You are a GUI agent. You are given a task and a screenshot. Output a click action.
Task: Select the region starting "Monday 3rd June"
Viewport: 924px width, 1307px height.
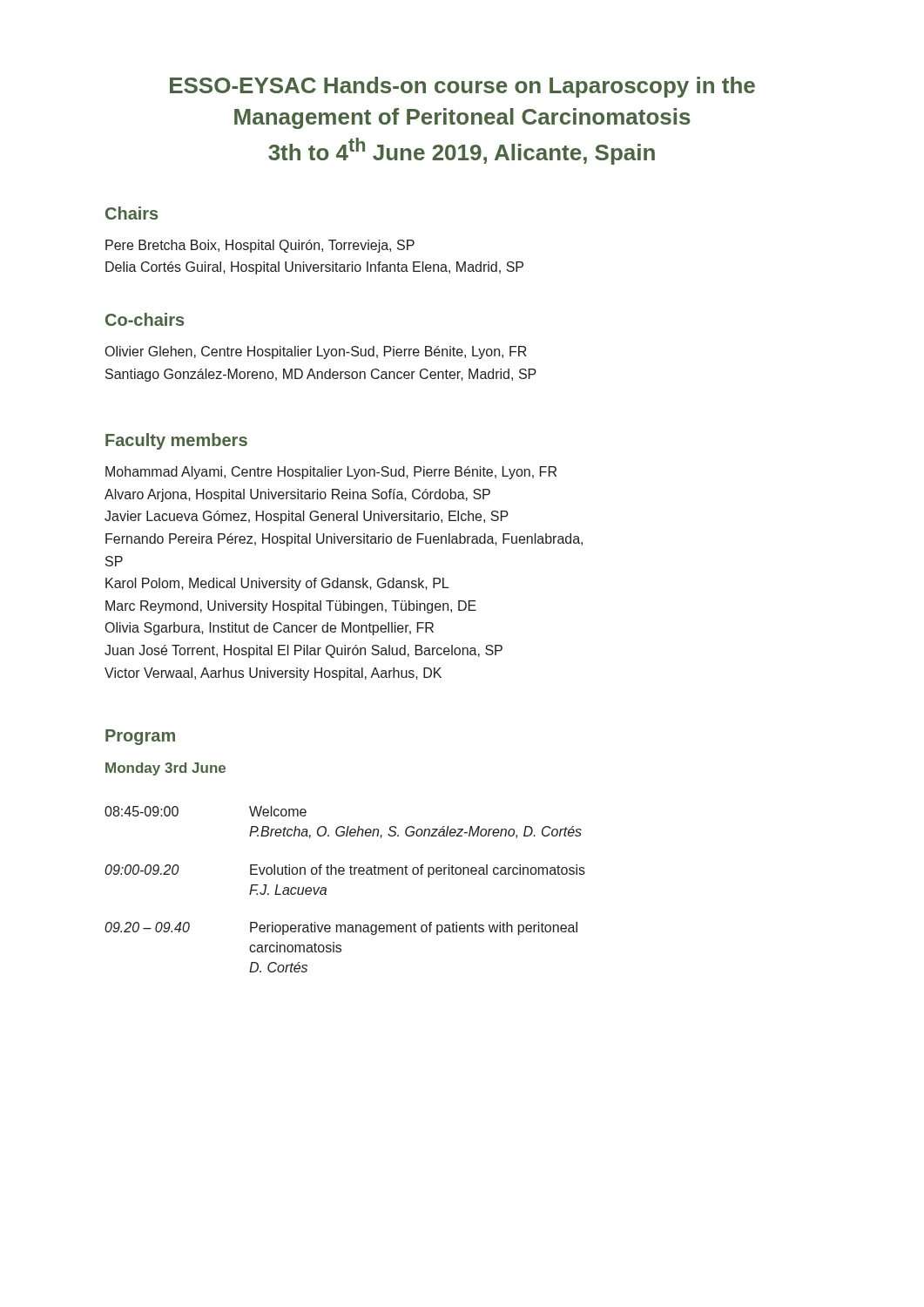coord(165,768)
